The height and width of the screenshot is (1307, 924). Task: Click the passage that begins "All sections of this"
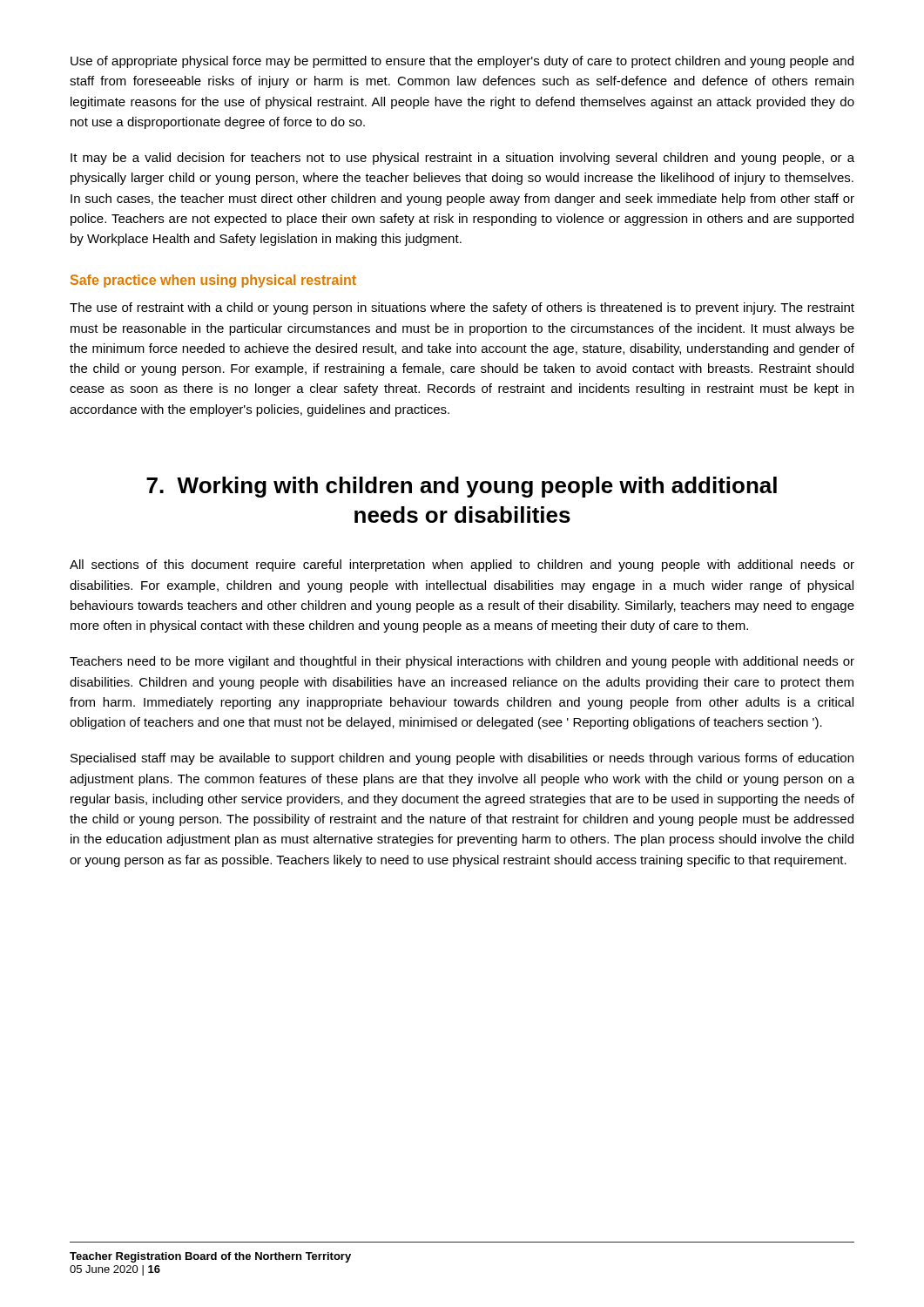point(462,595)
